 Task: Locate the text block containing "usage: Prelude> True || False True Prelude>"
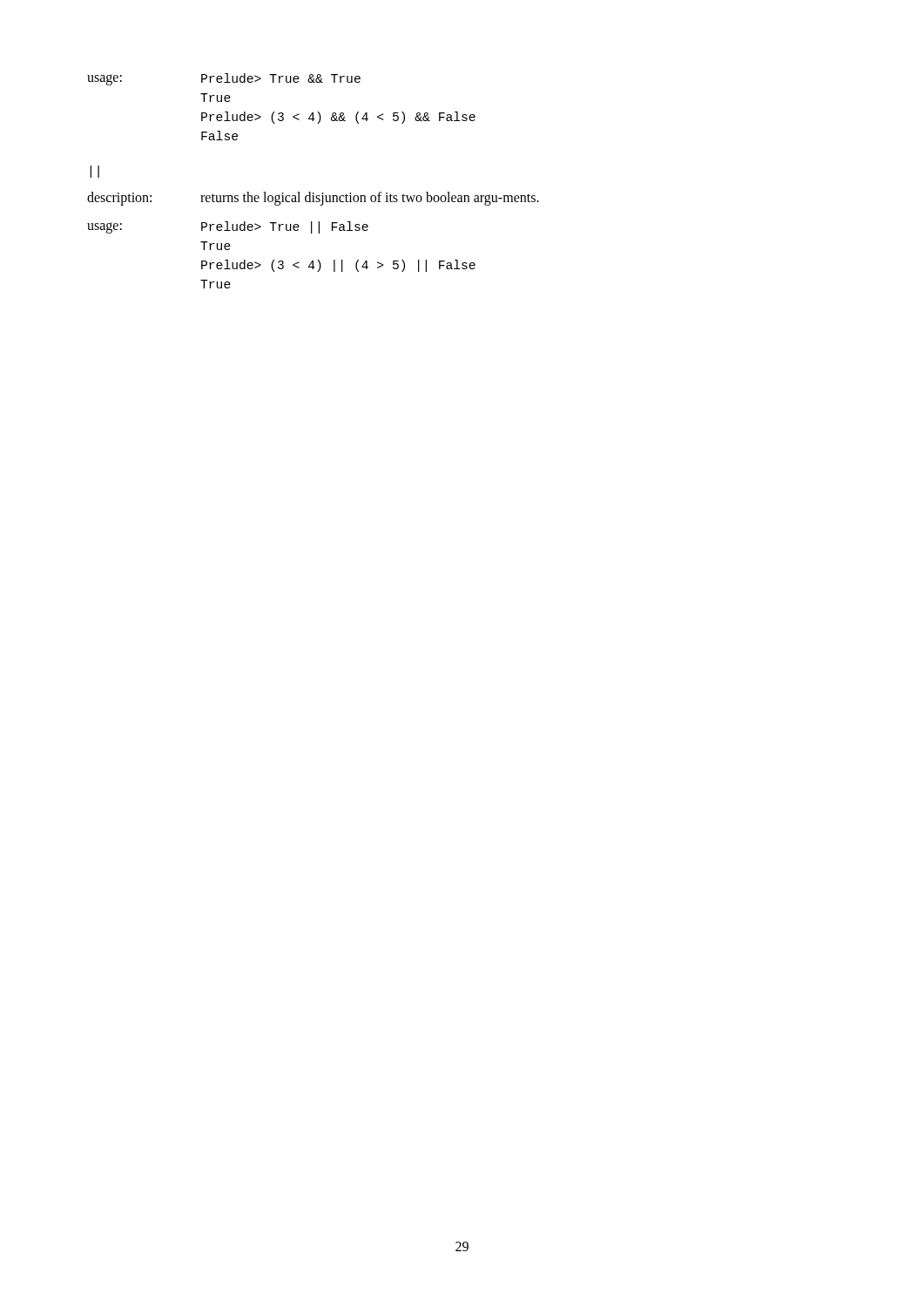462,256
